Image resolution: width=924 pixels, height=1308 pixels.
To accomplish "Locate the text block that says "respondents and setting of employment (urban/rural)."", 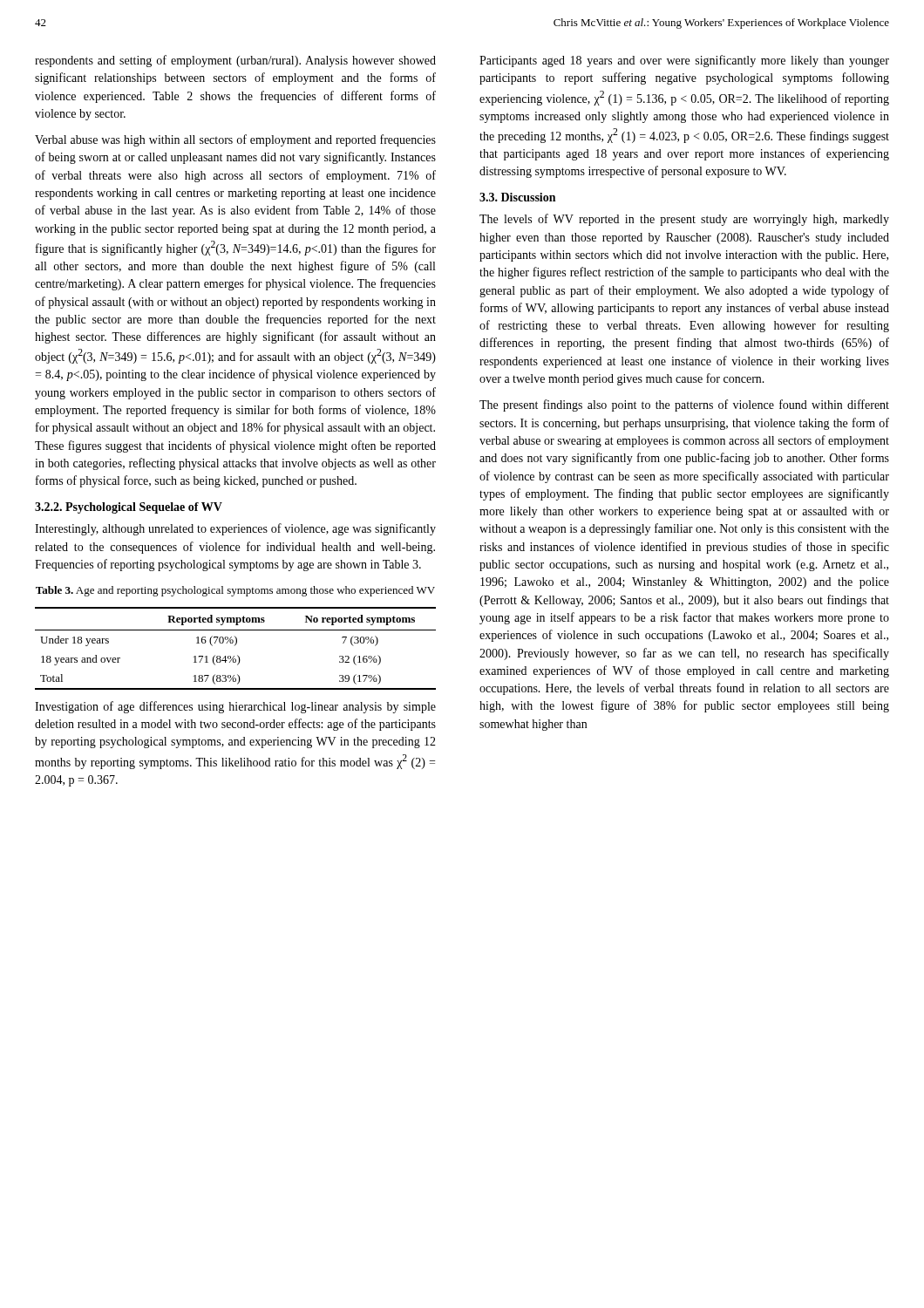I will click(x=235, y=88).
